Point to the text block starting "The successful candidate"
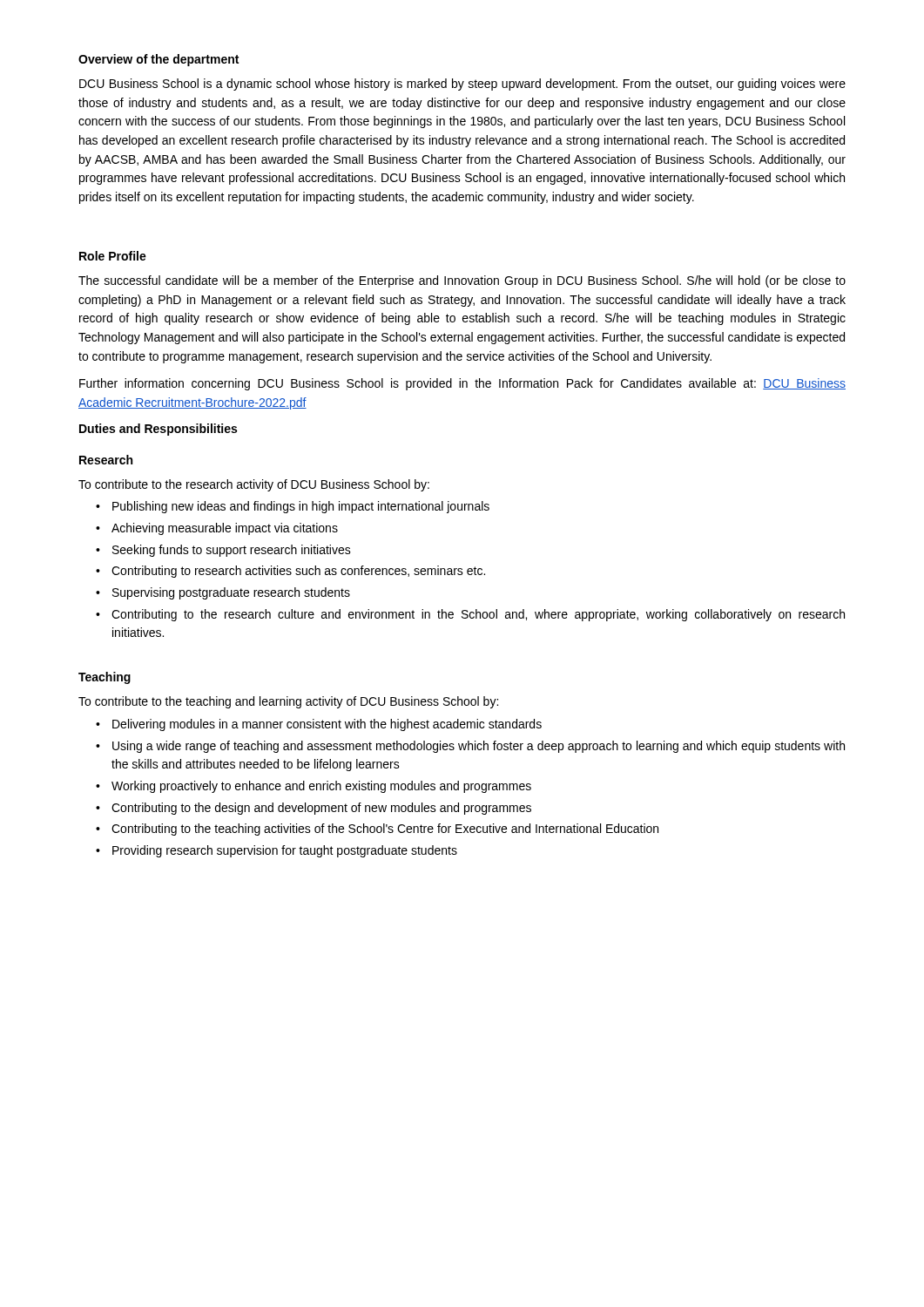Screen dimensions: 1307x924 [462, 318]
